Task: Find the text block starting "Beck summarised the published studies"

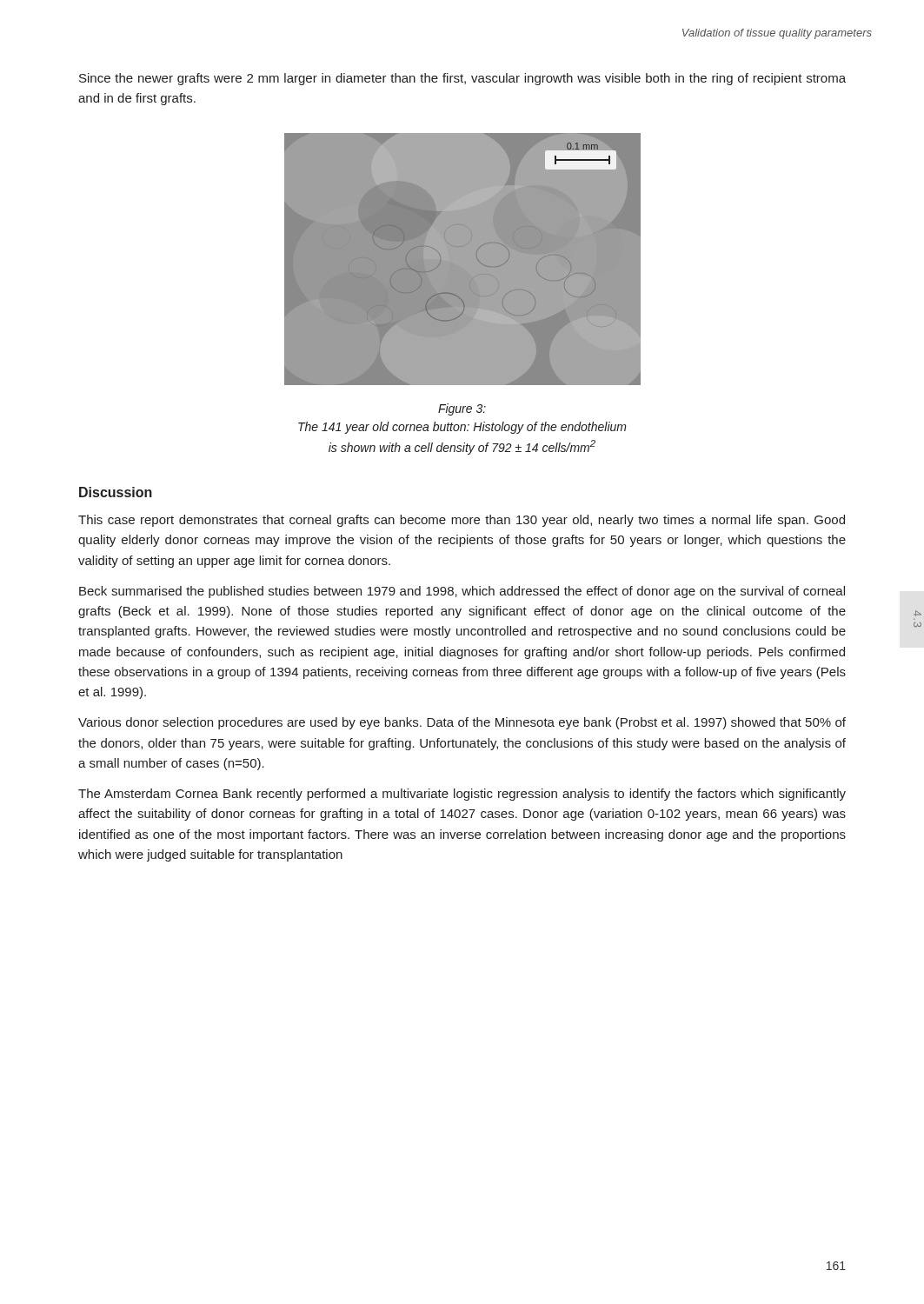Action: point(462,641)
